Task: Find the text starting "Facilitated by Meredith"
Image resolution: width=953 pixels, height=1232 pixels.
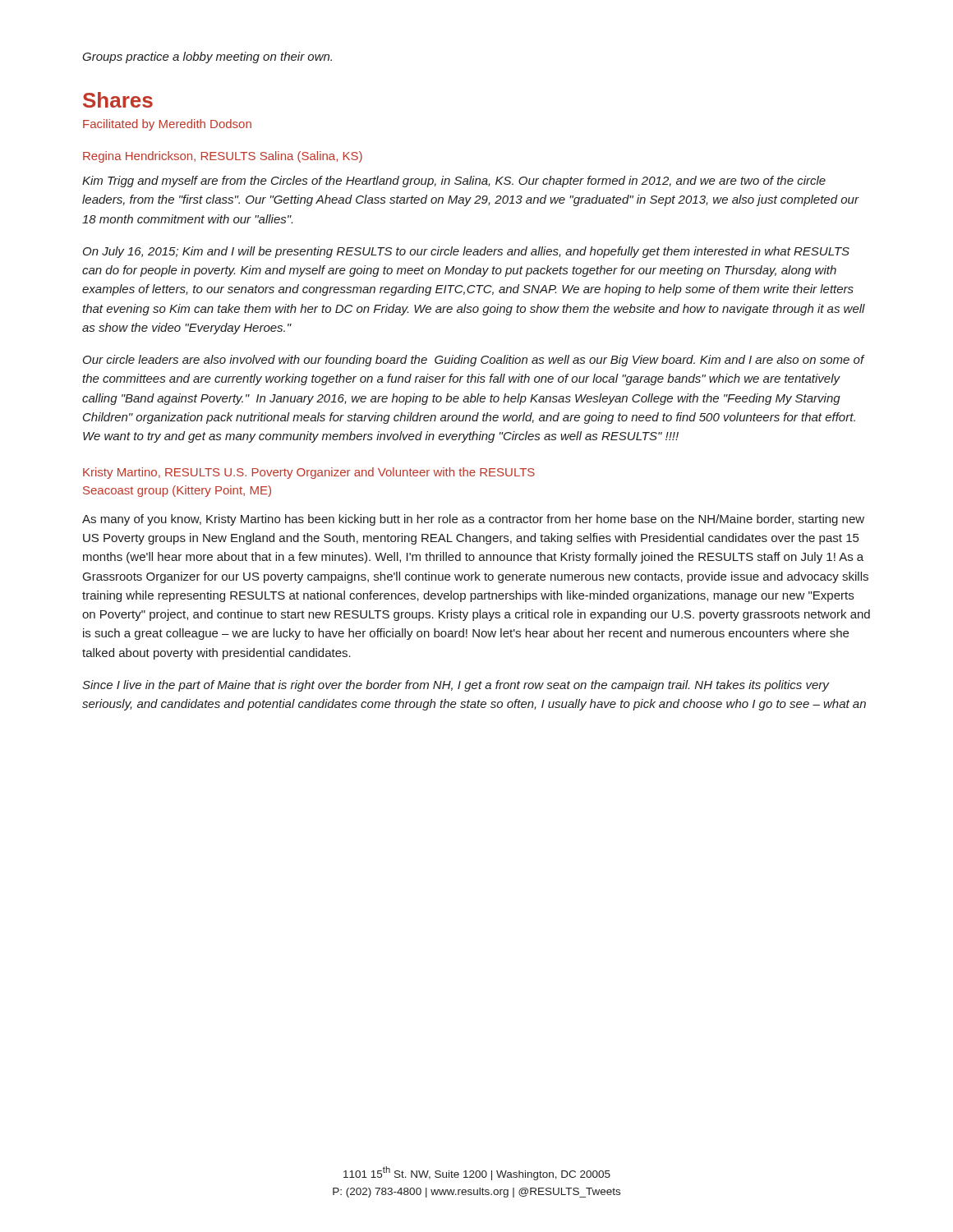Action: tap(167, 124)
